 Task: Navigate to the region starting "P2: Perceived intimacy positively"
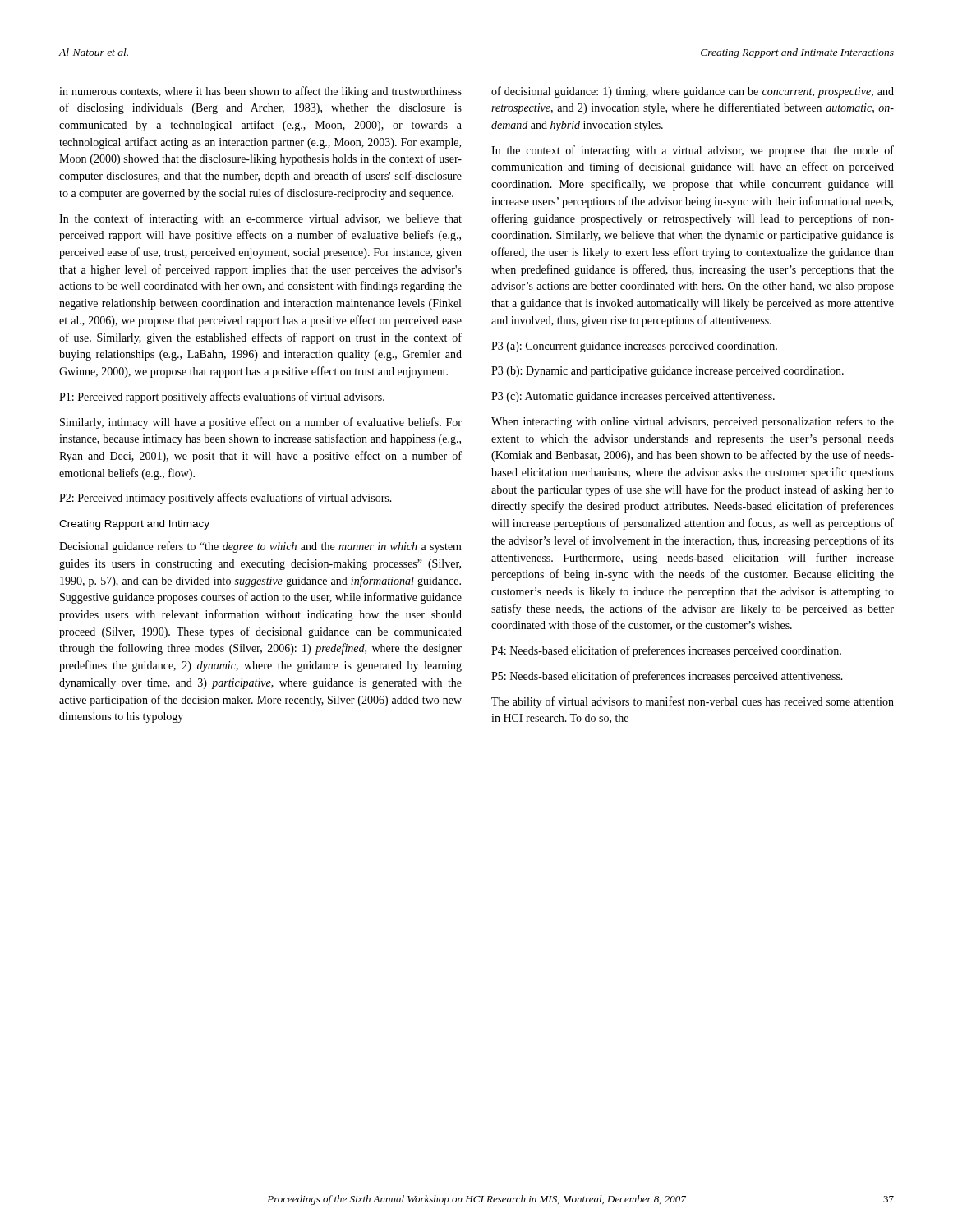pyautogui.click(x=260, y=499)
